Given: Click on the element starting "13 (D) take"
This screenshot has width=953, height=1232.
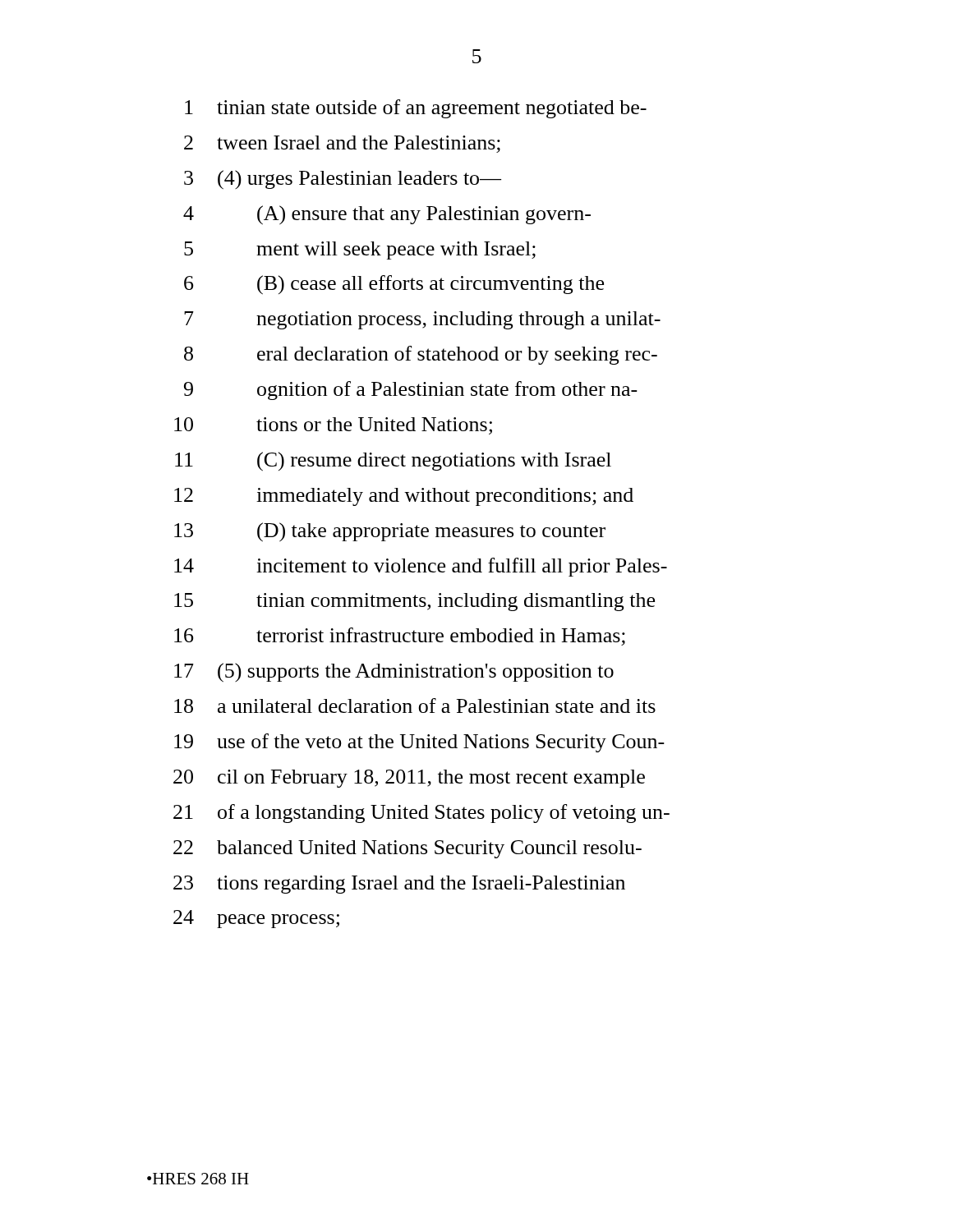Looking at the screenshot, I should (x=475, y=531).
